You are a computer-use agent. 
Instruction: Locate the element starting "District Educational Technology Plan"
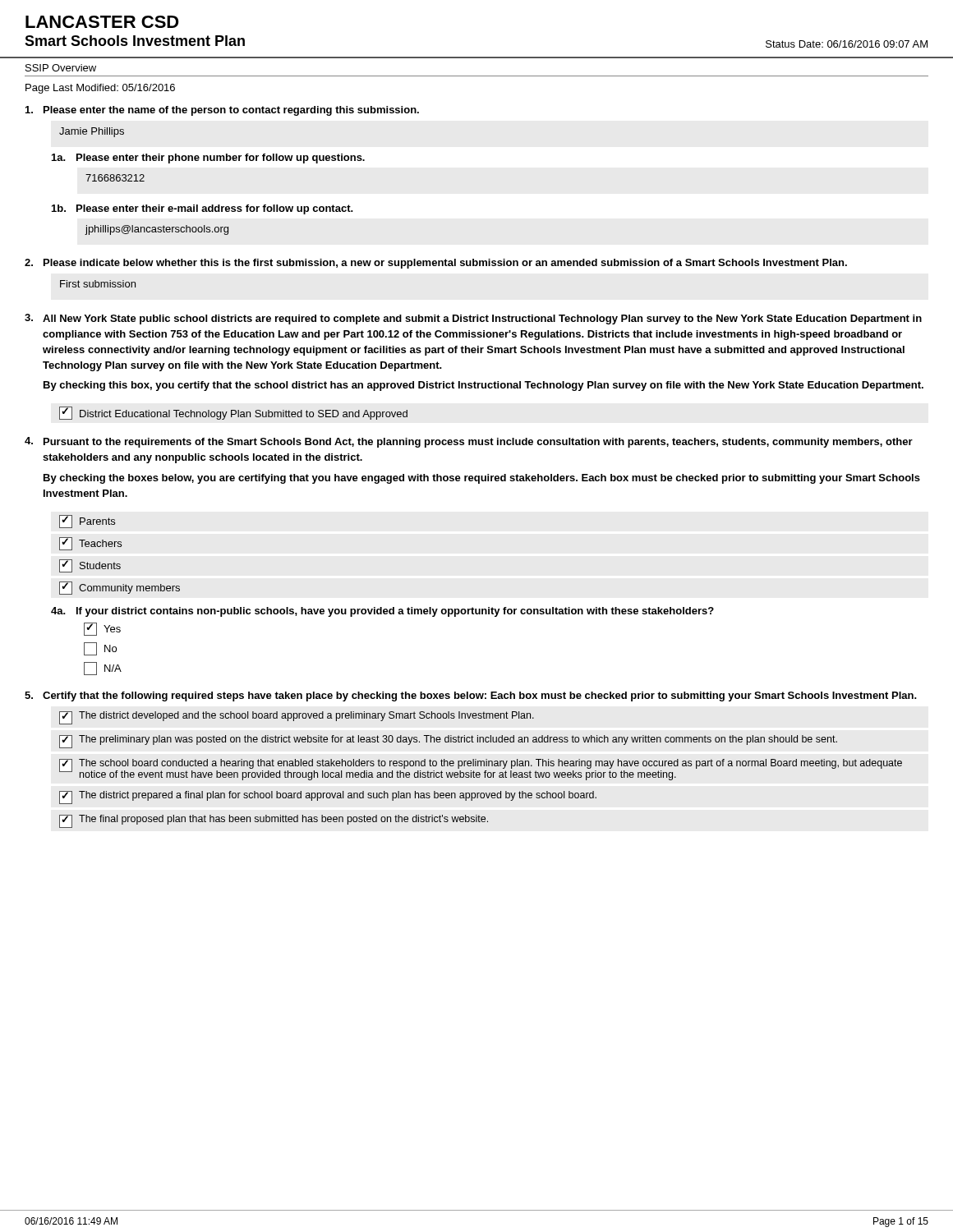click(x=234, y=413)
